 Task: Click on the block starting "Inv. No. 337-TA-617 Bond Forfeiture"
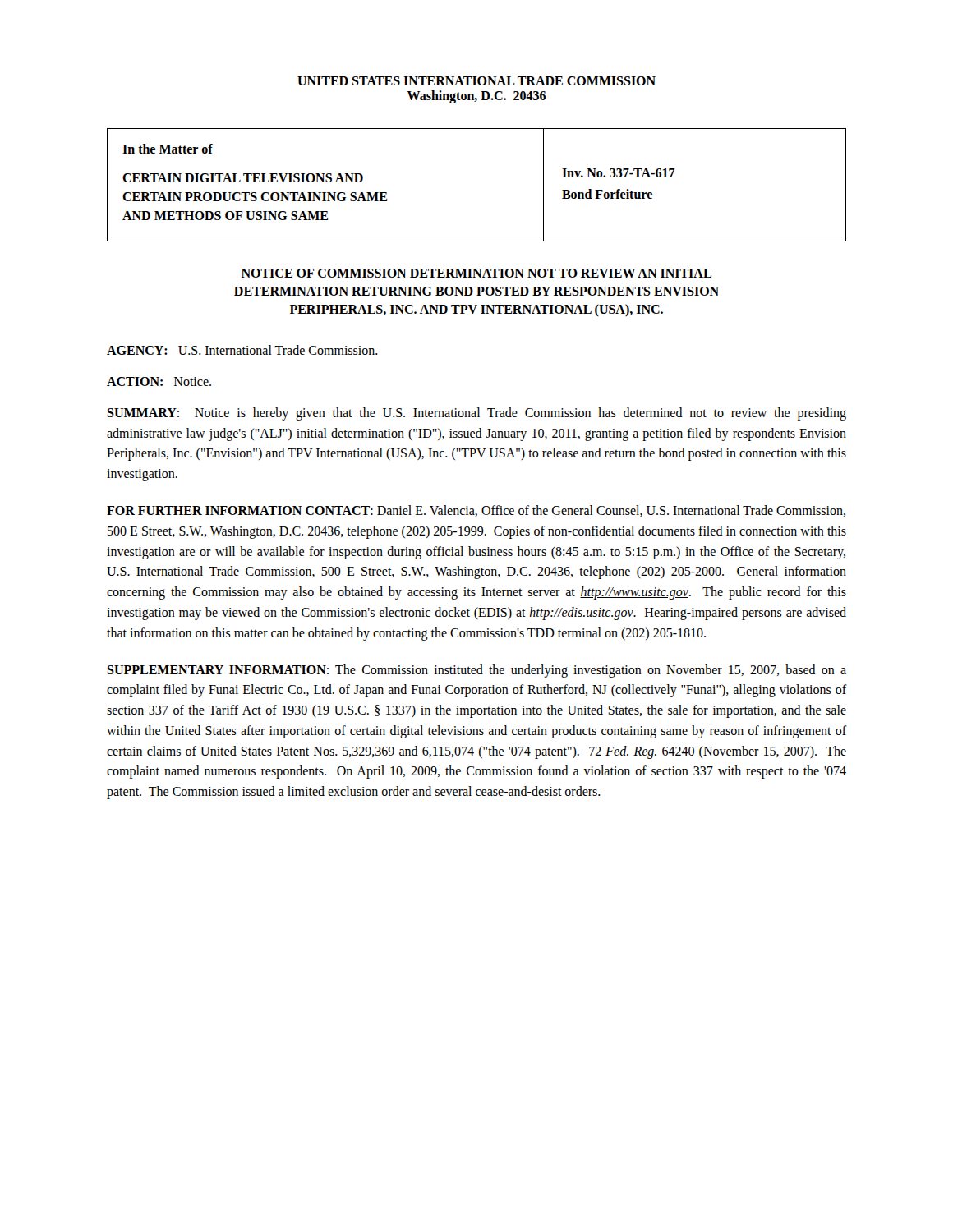(x=618, y=184)
